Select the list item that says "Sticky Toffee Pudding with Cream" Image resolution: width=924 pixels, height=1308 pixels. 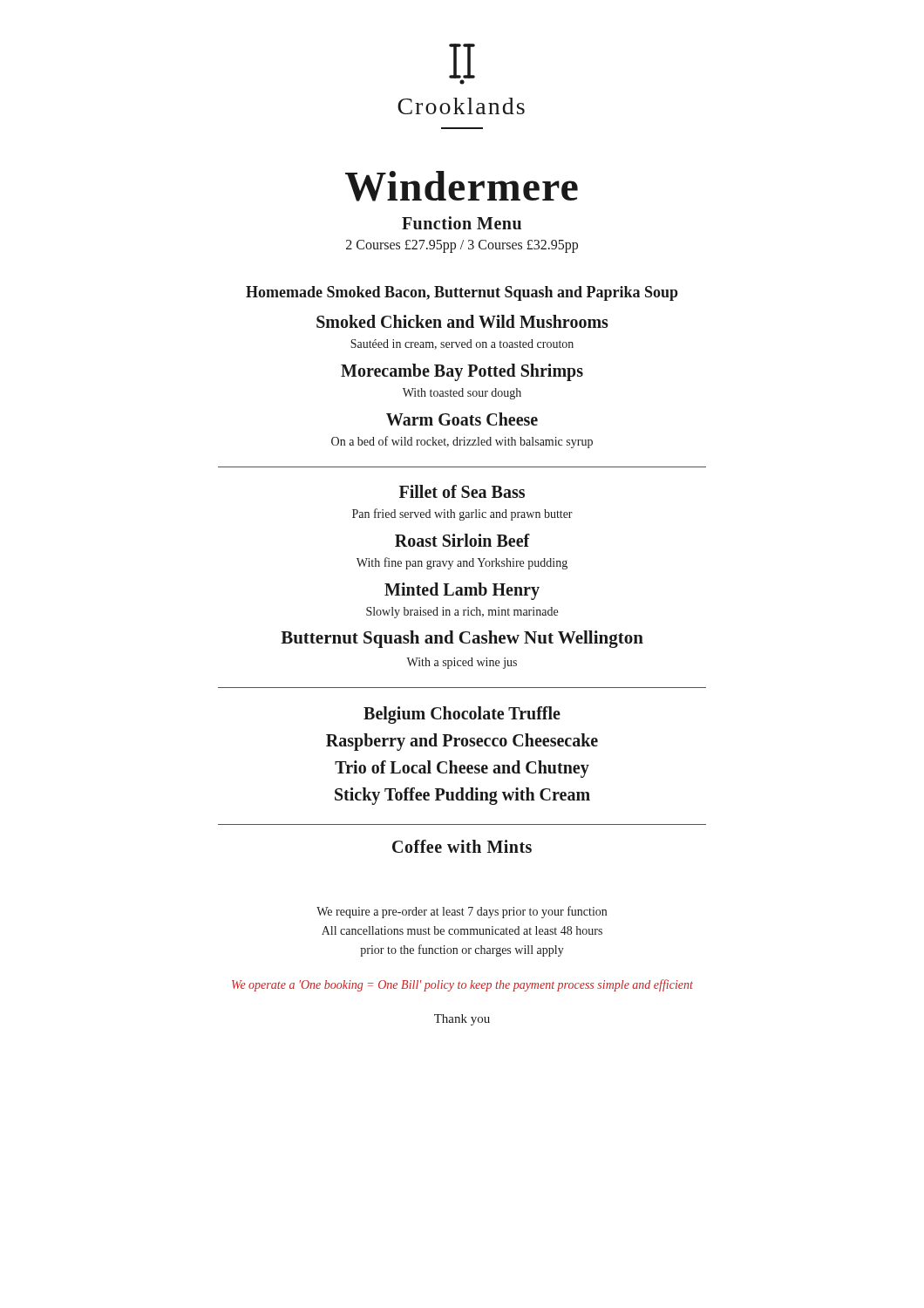[462, 794]
